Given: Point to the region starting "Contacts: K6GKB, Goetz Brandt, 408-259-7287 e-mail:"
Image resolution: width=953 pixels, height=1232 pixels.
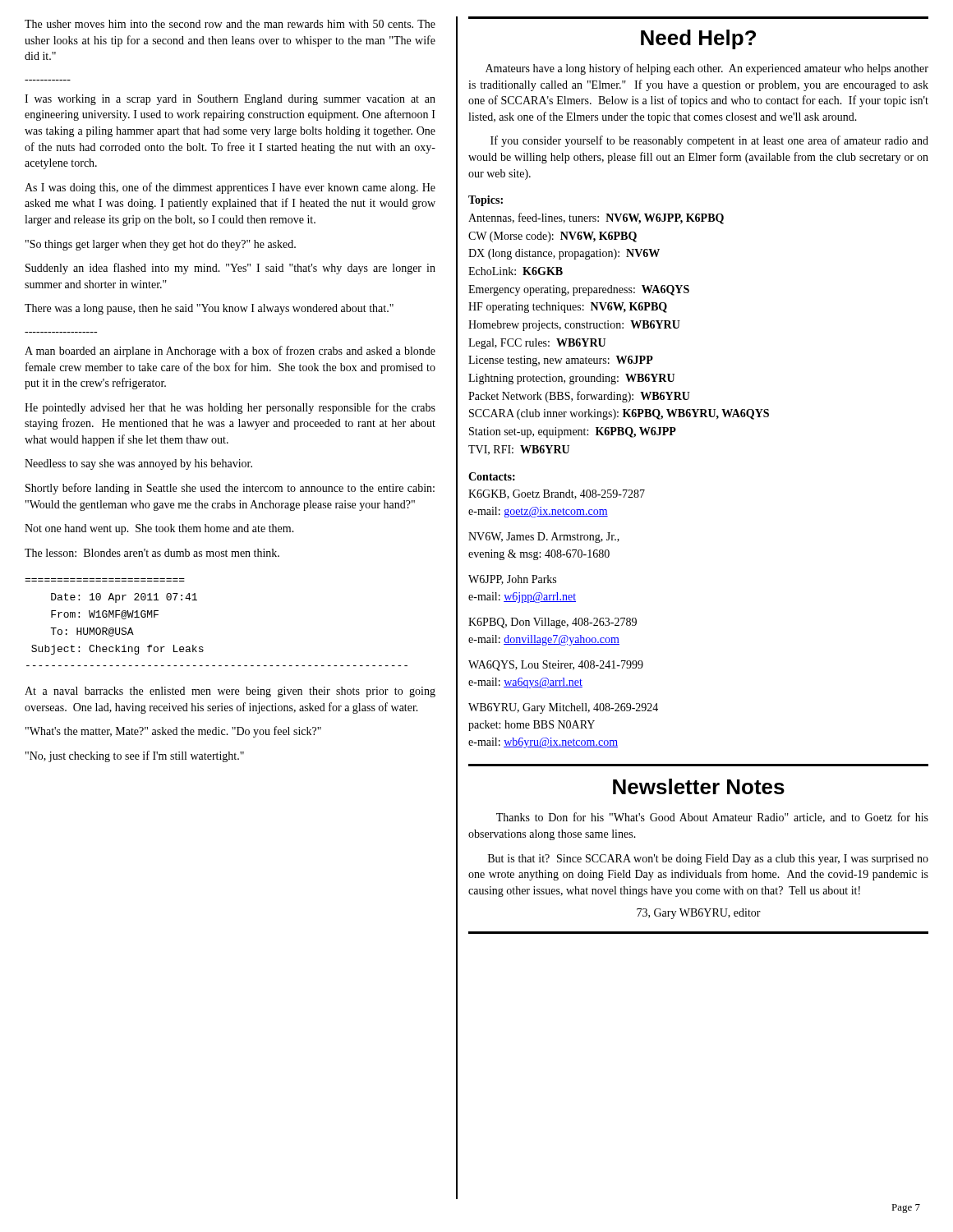Looking at the screenshot, I should tap(557, 494).
